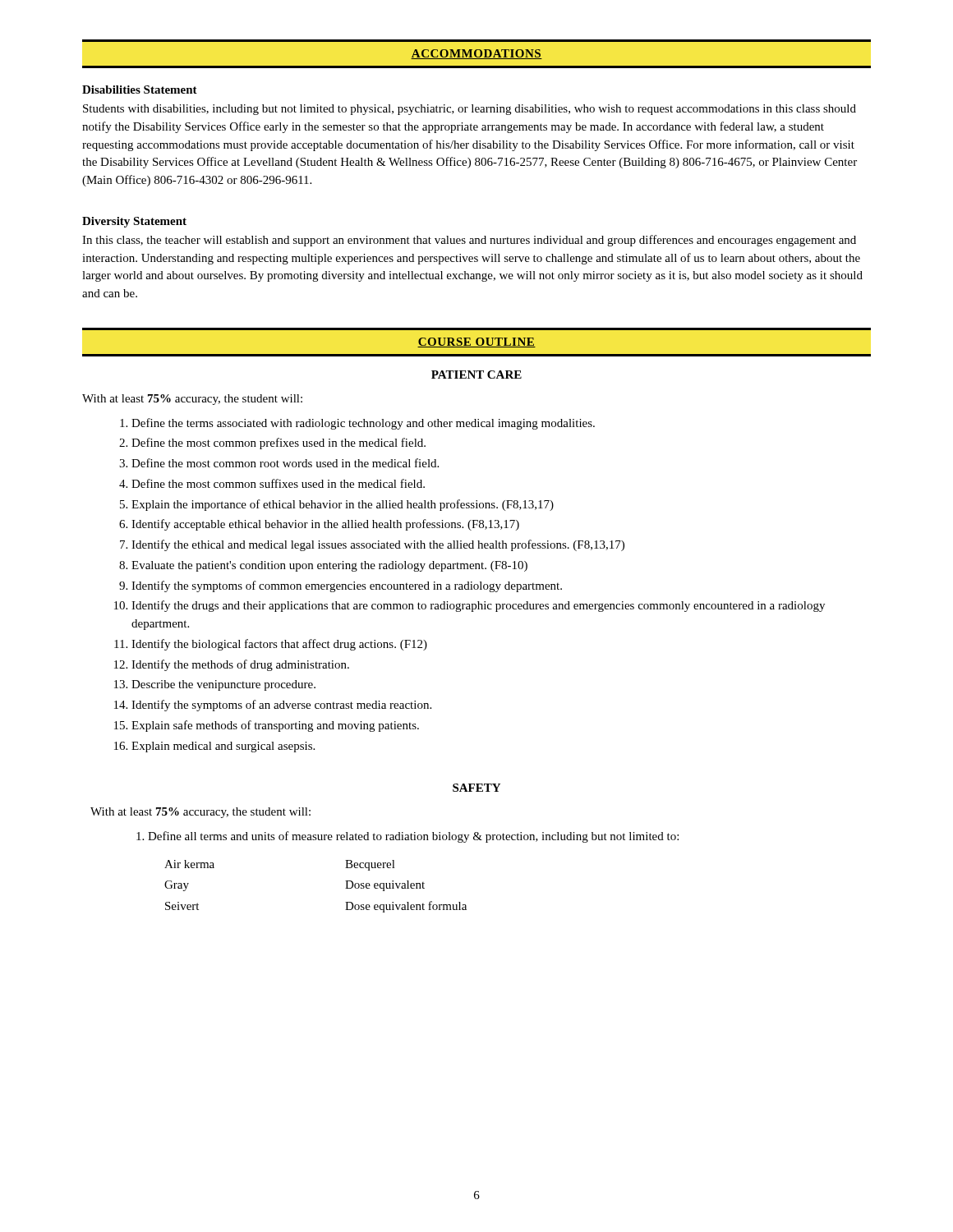This screenshot has width=953, height=1232.
Task: Select the list item with the text "Define the most common root words used in"
Action: tap(286, 463)
